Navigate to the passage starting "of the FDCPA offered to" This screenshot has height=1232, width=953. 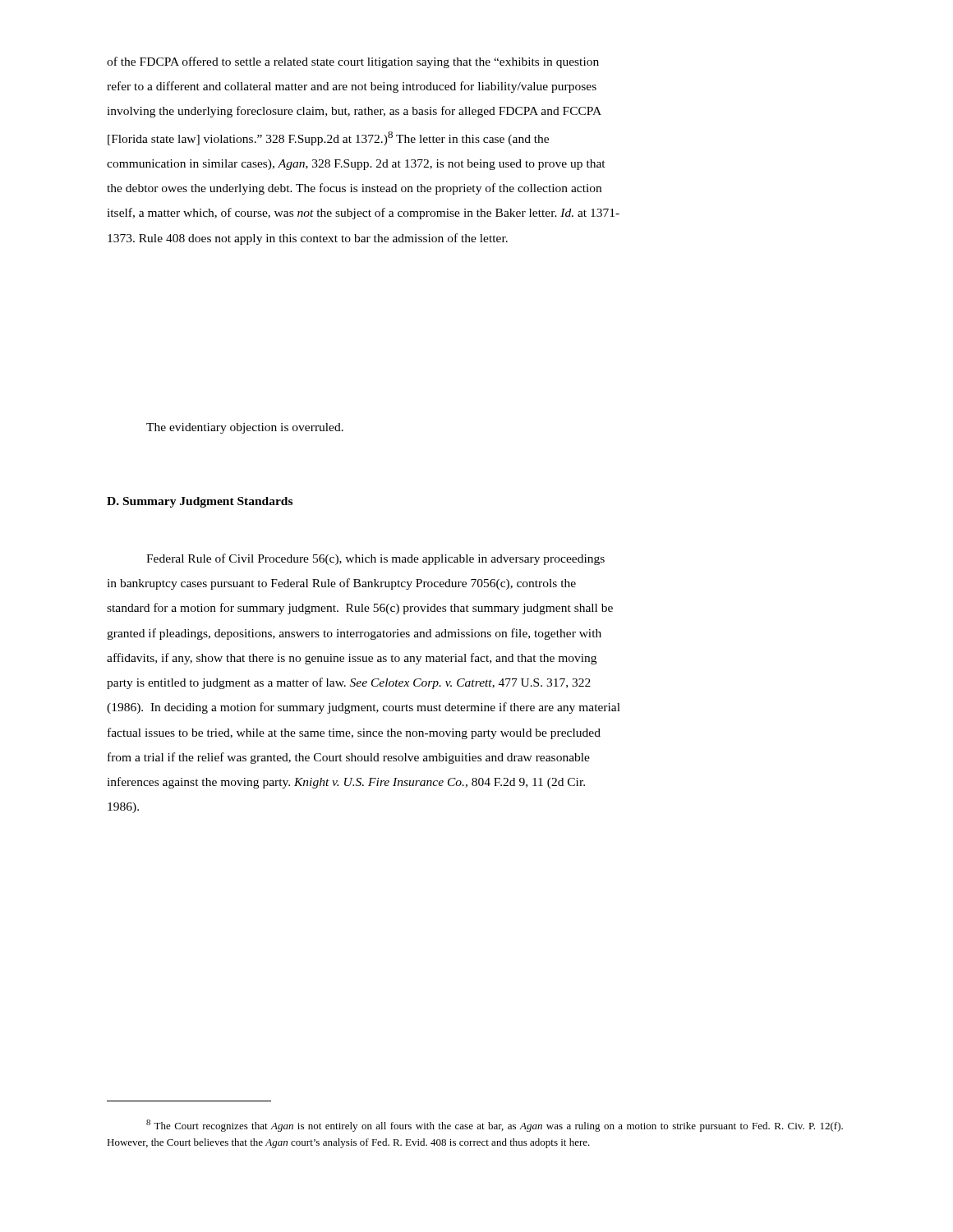pyautogui.click(x=476, y=150)
